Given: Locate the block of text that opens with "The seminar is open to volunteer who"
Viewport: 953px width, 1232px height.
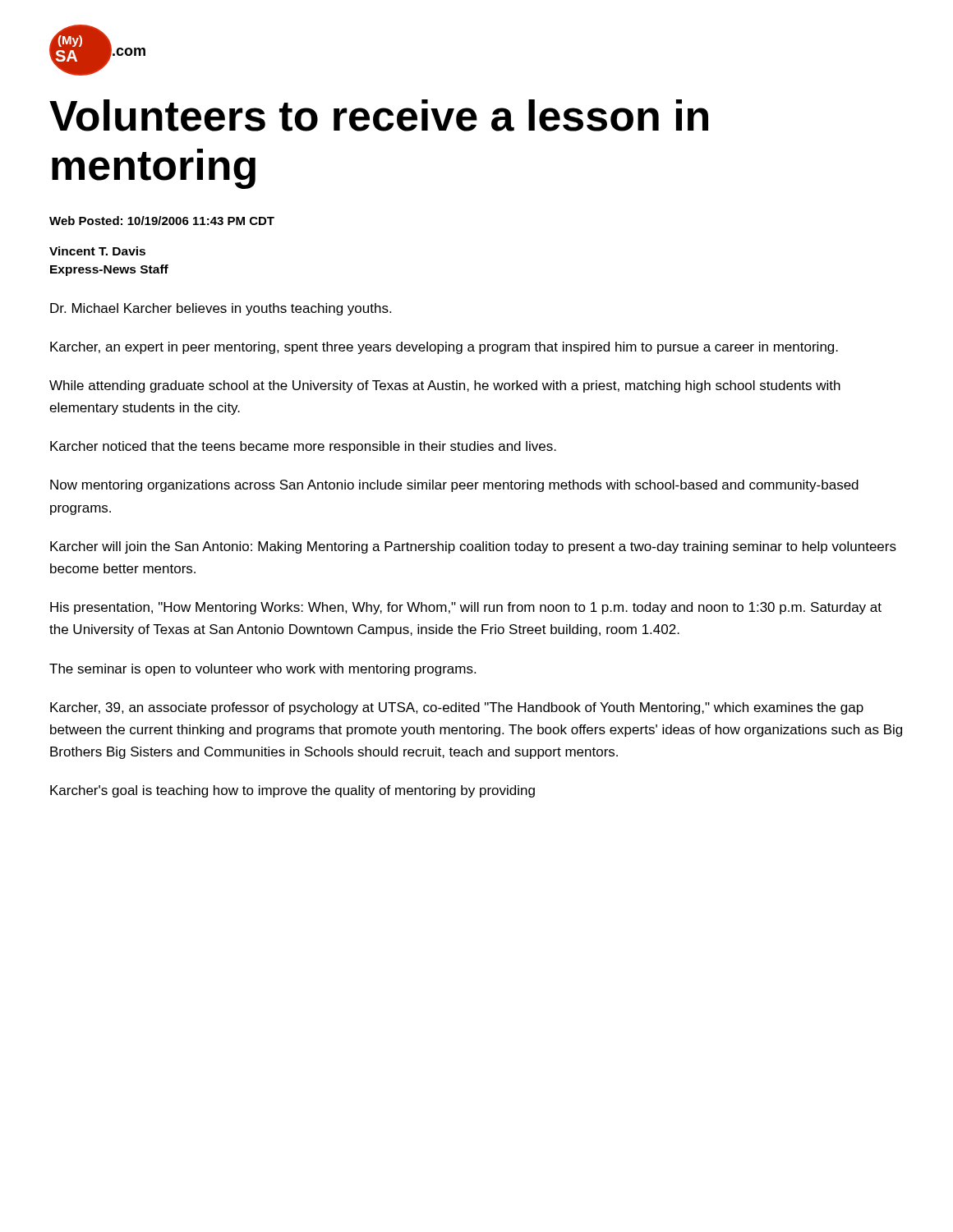Looking at the screenshot, I should tap(263, 669).
